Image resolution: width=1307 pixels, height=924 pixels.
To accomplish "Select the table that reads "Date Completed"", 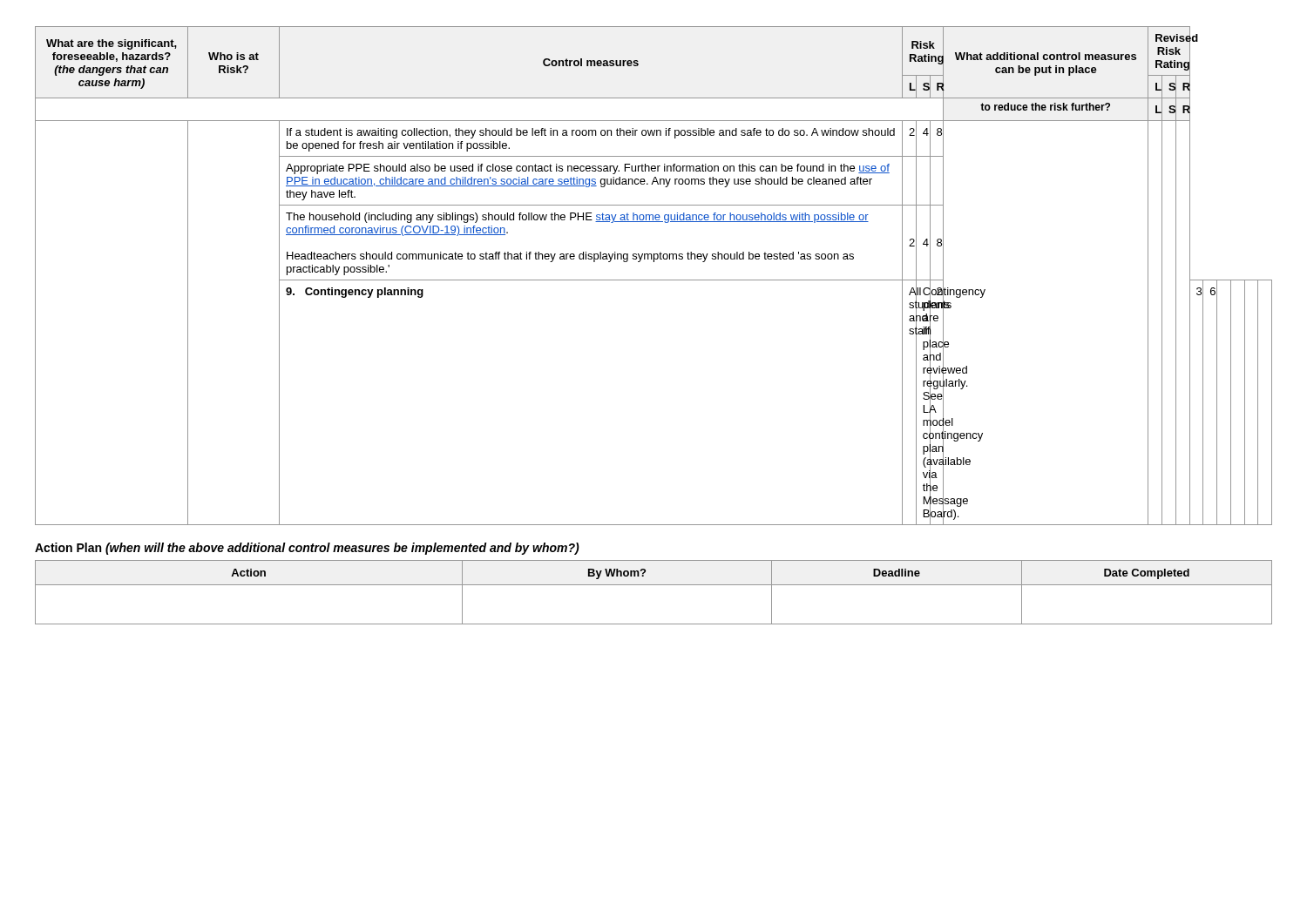I will (654, 592).
